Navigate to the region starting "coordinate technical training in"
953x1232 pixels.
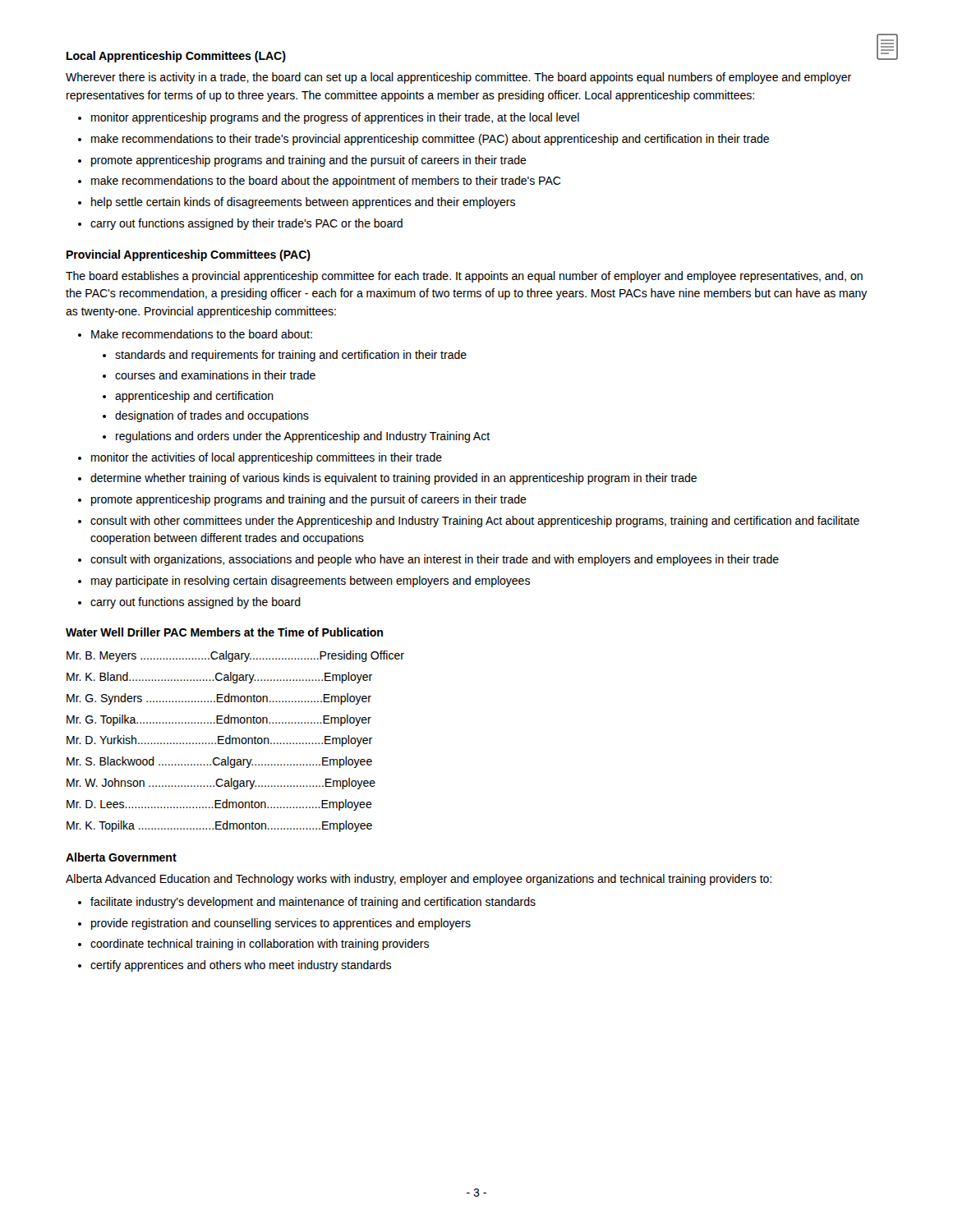tap(260, 944)
